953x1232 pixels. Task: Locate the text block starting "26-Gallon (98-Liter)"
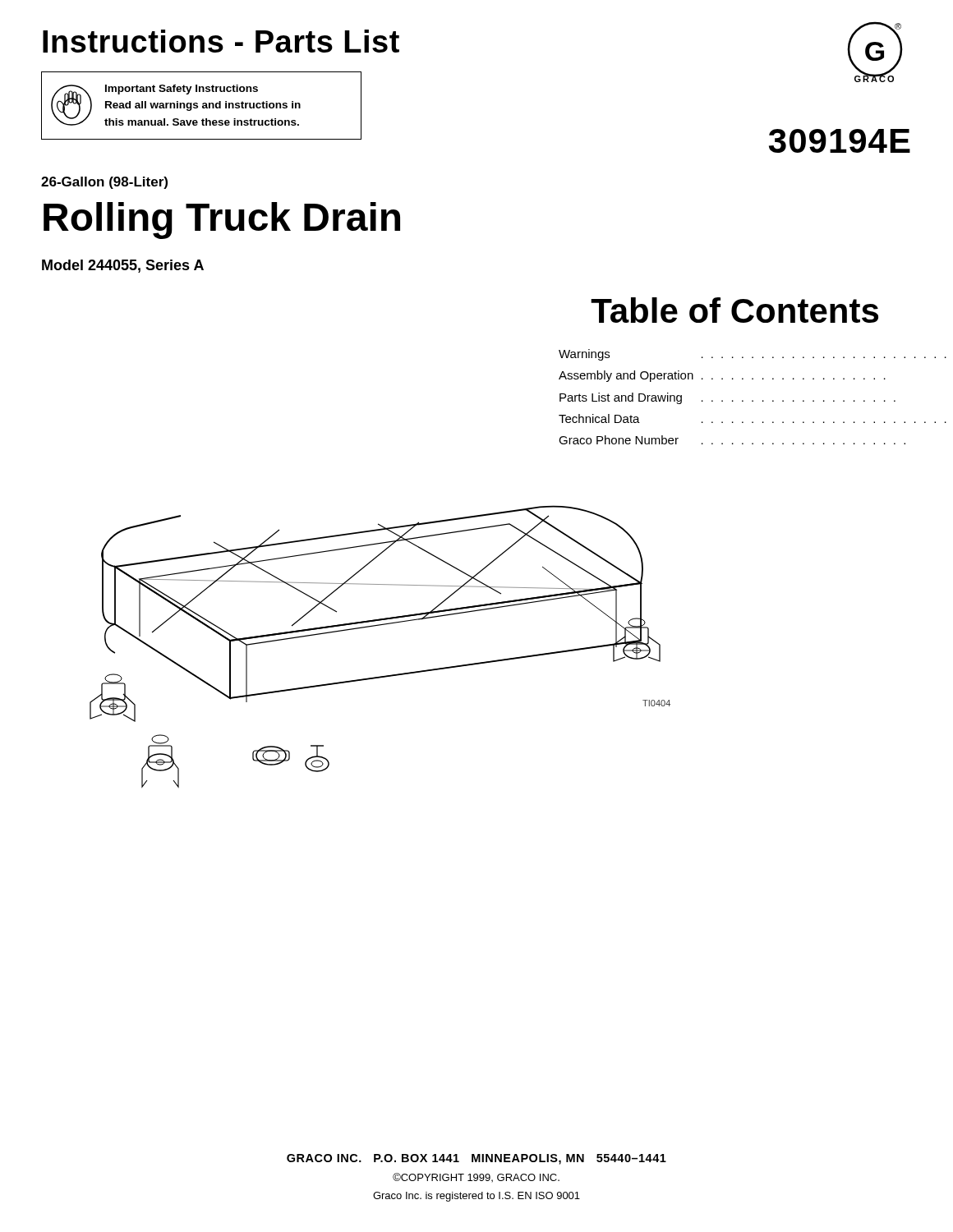point(105,182)
